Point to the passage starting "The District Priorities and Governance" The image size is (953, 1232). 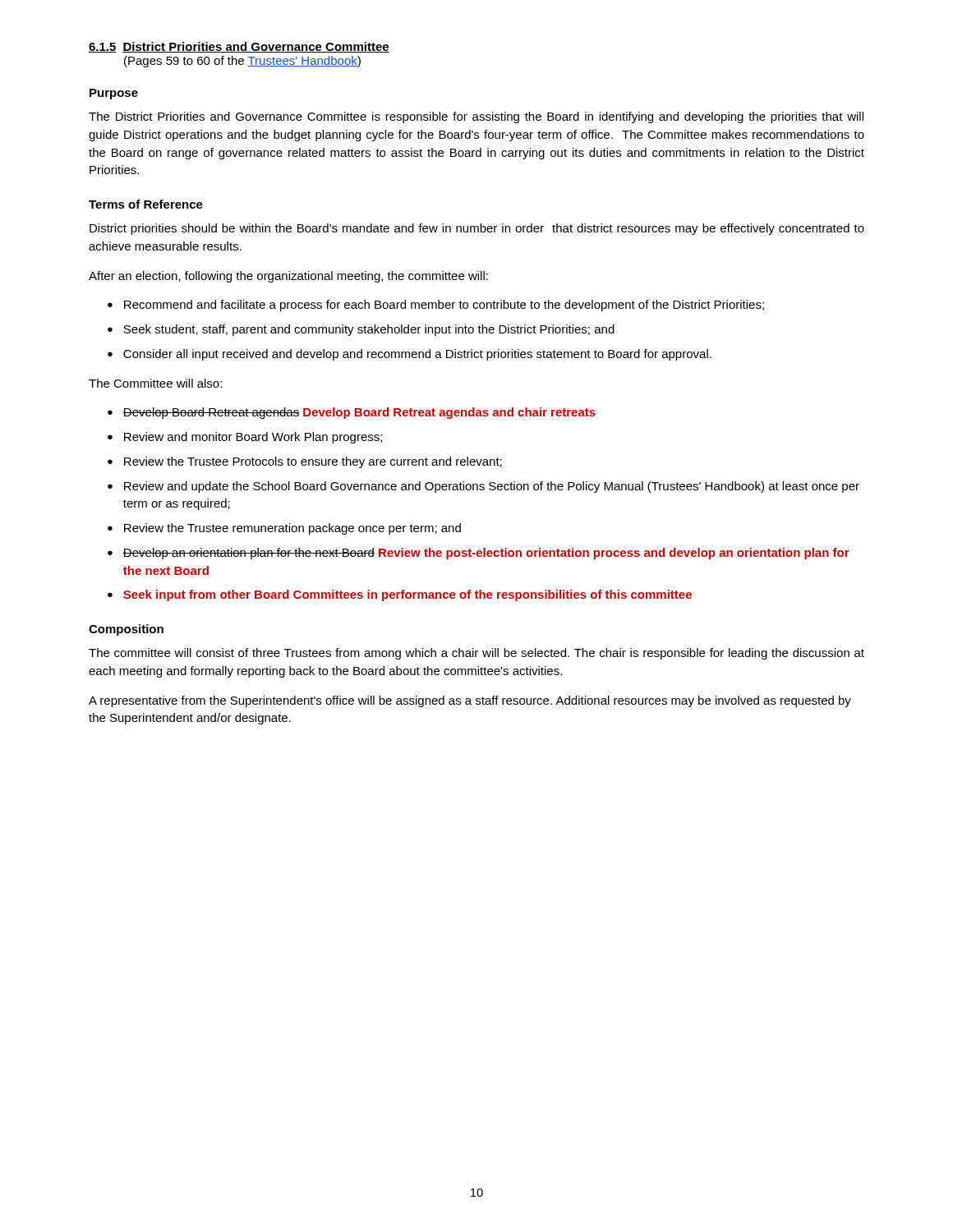476,143
